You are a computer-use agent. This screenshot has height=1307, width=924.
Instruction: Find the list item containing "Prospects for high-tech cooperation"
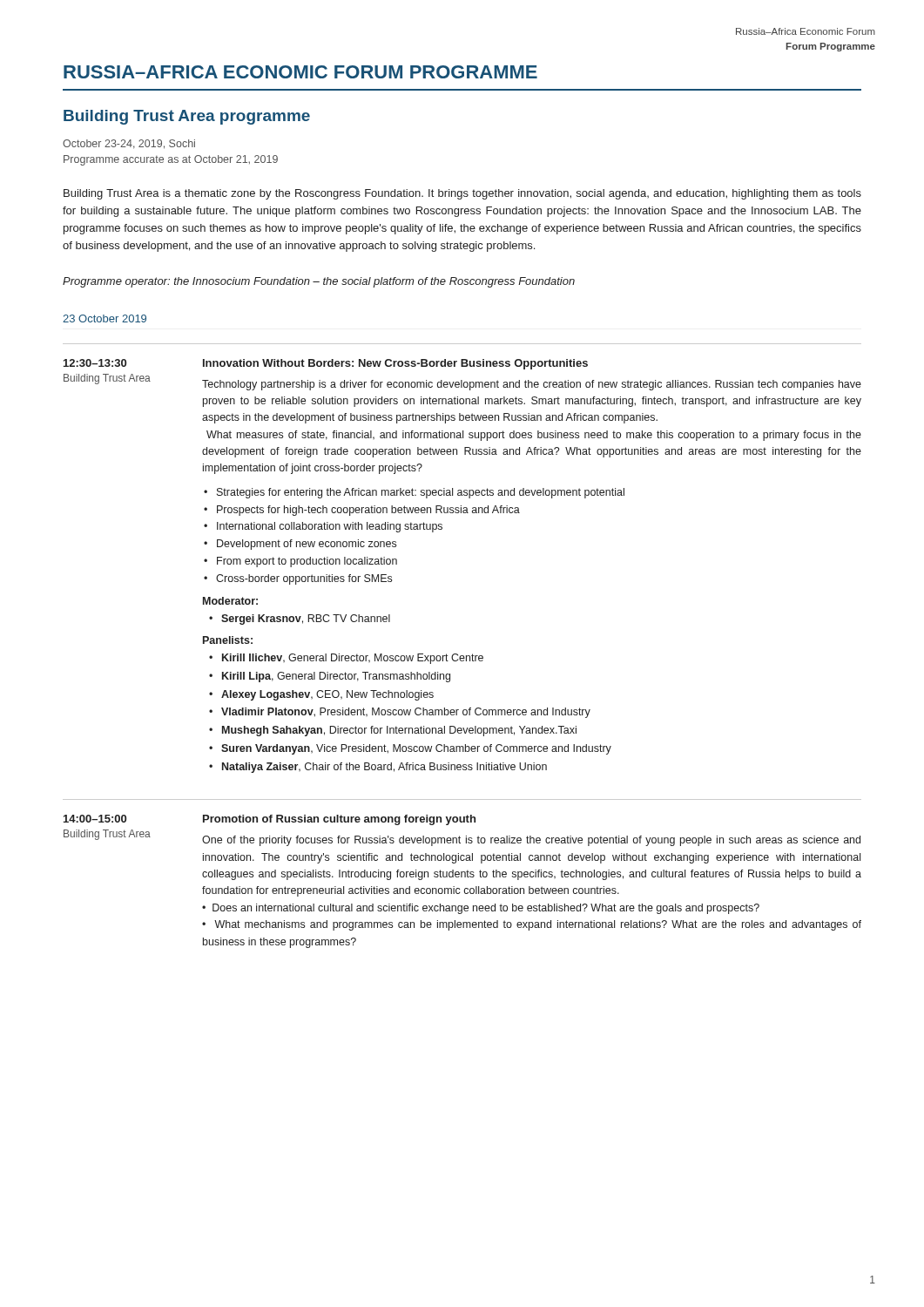point(368,509)
